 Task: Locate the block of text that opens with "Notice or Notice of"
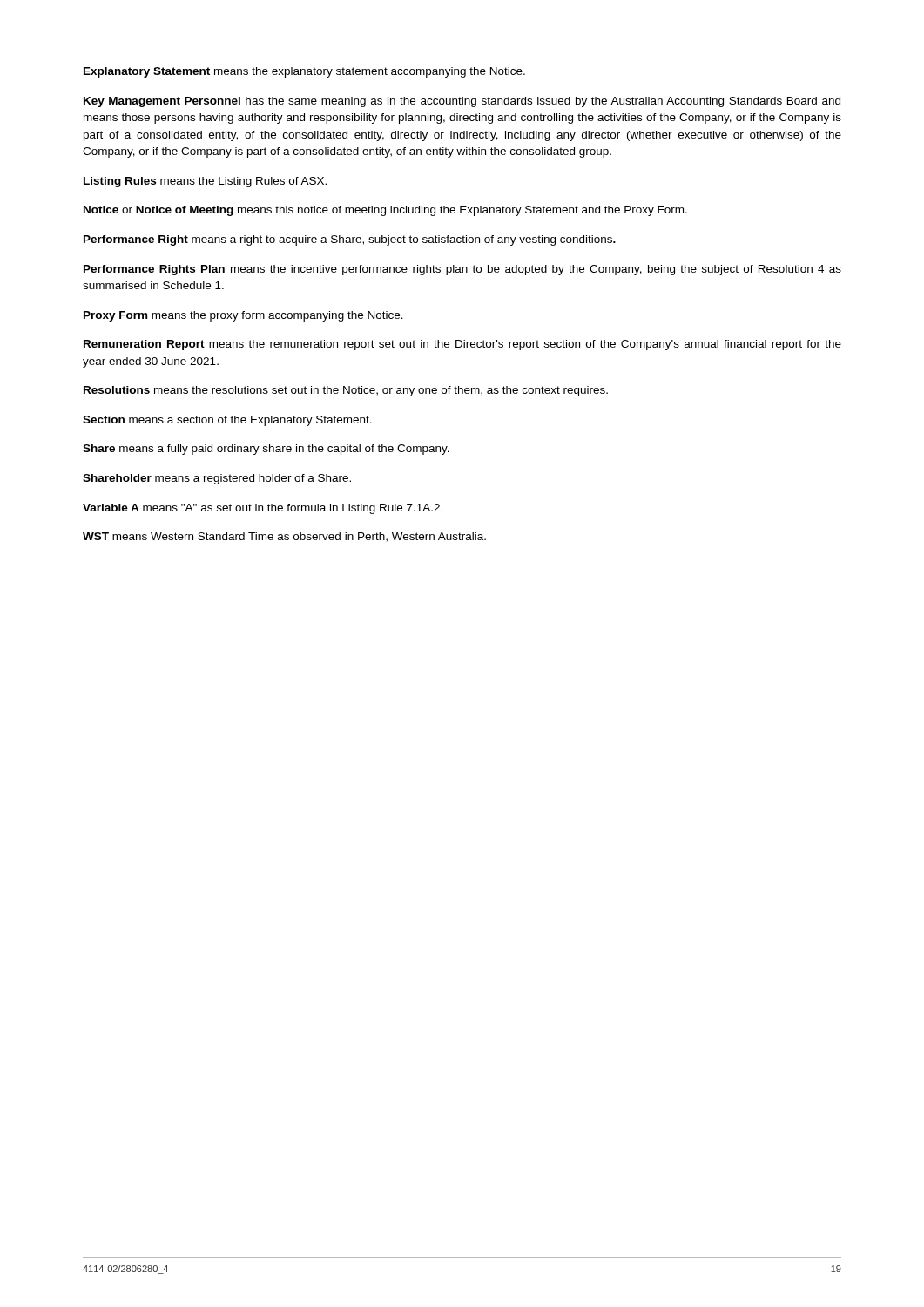(385, 210)
